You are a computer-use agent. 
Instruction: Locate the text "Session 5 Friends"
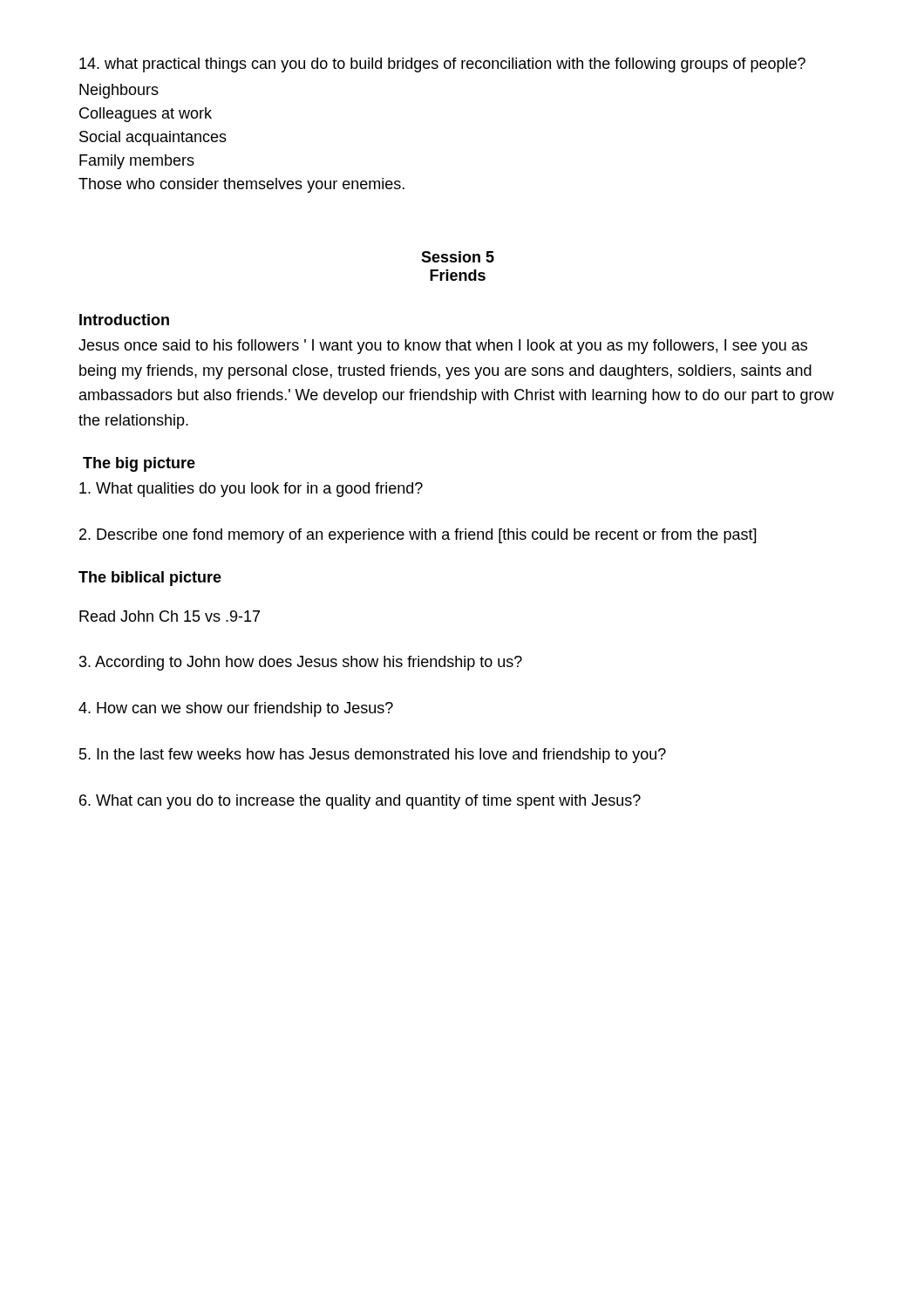click(458, 266)
